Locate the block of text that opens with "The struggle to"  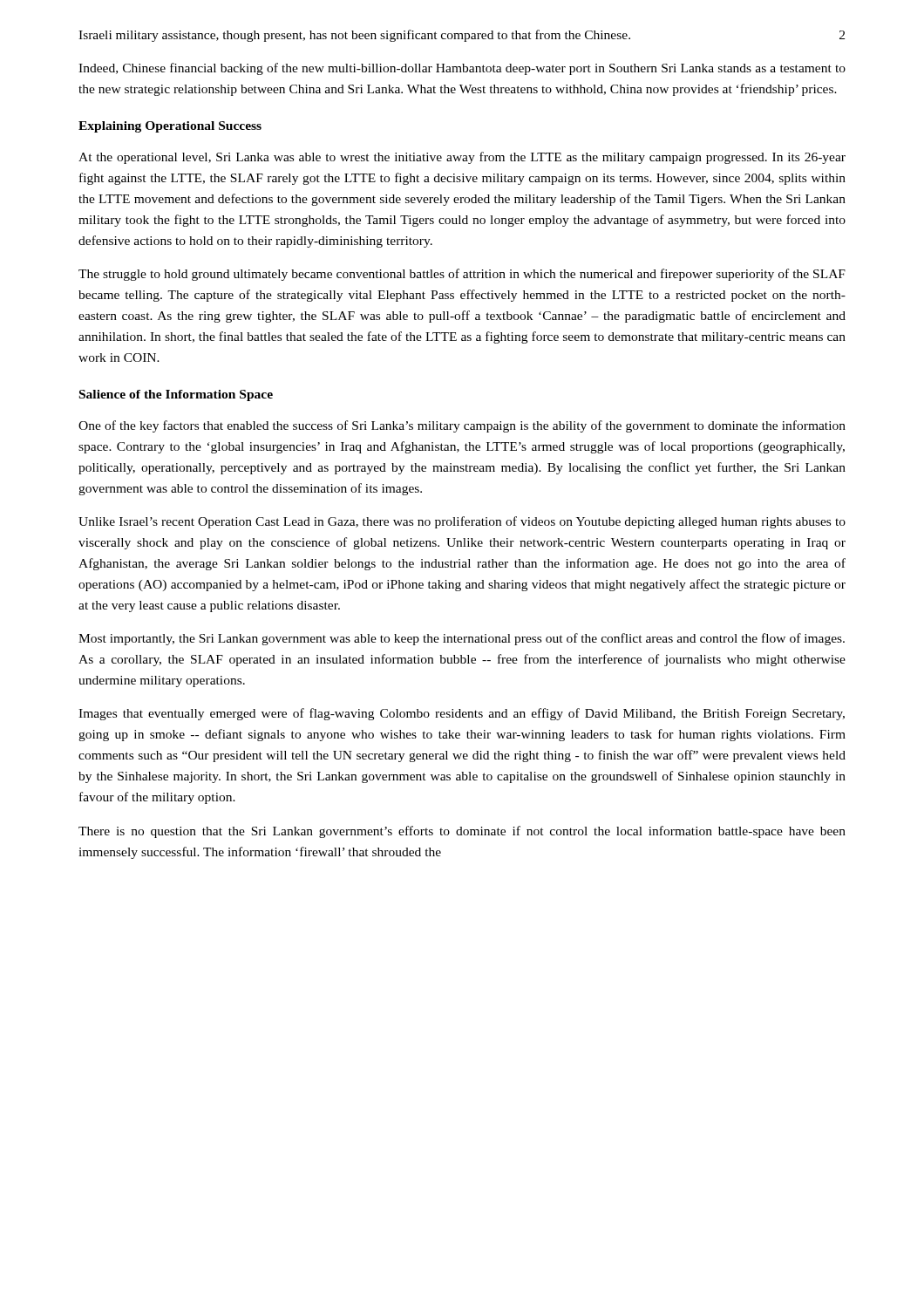point(462,316)
